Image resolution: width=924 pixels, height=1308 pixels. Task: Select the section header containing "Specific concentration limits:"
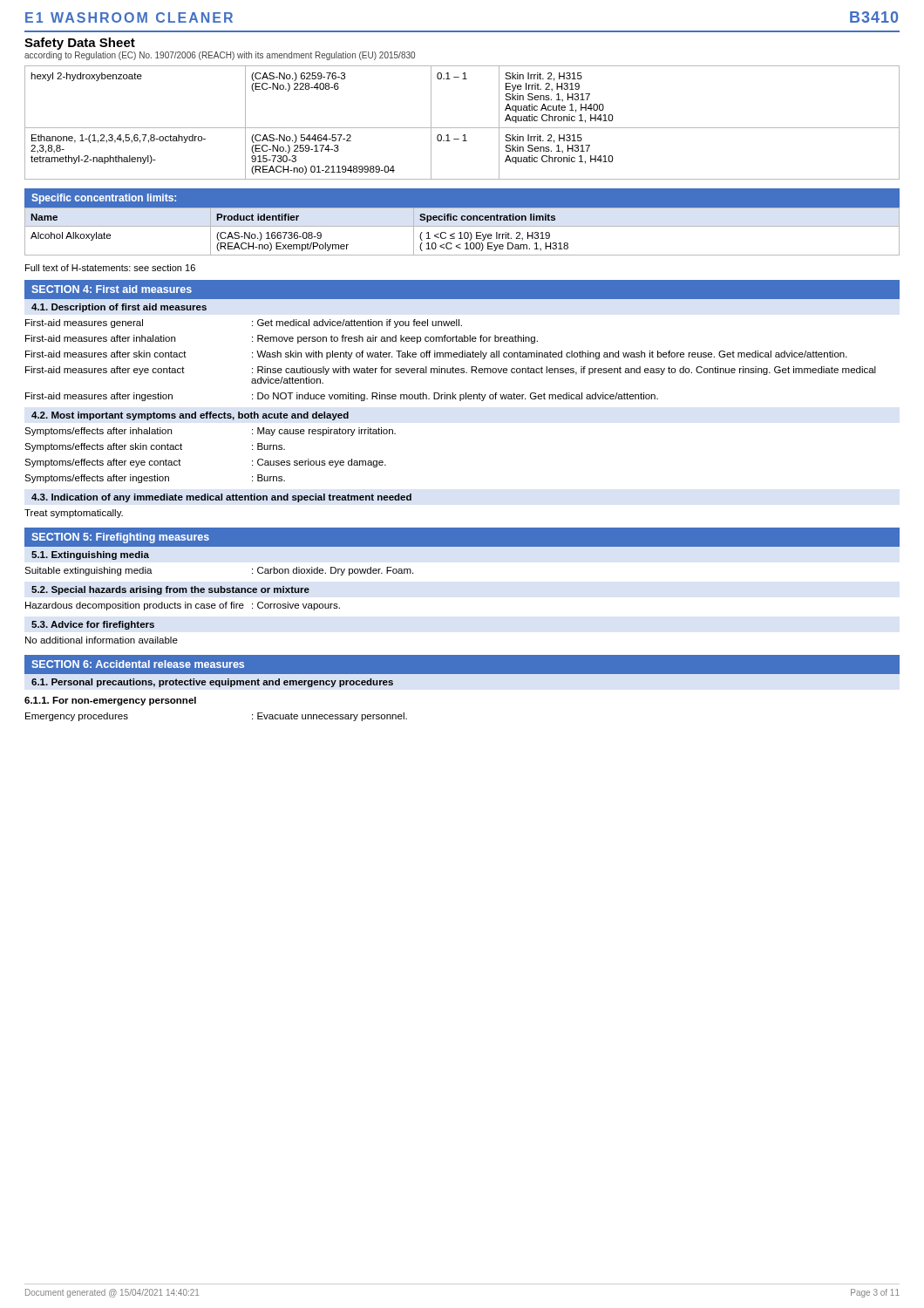click(104, 198)
